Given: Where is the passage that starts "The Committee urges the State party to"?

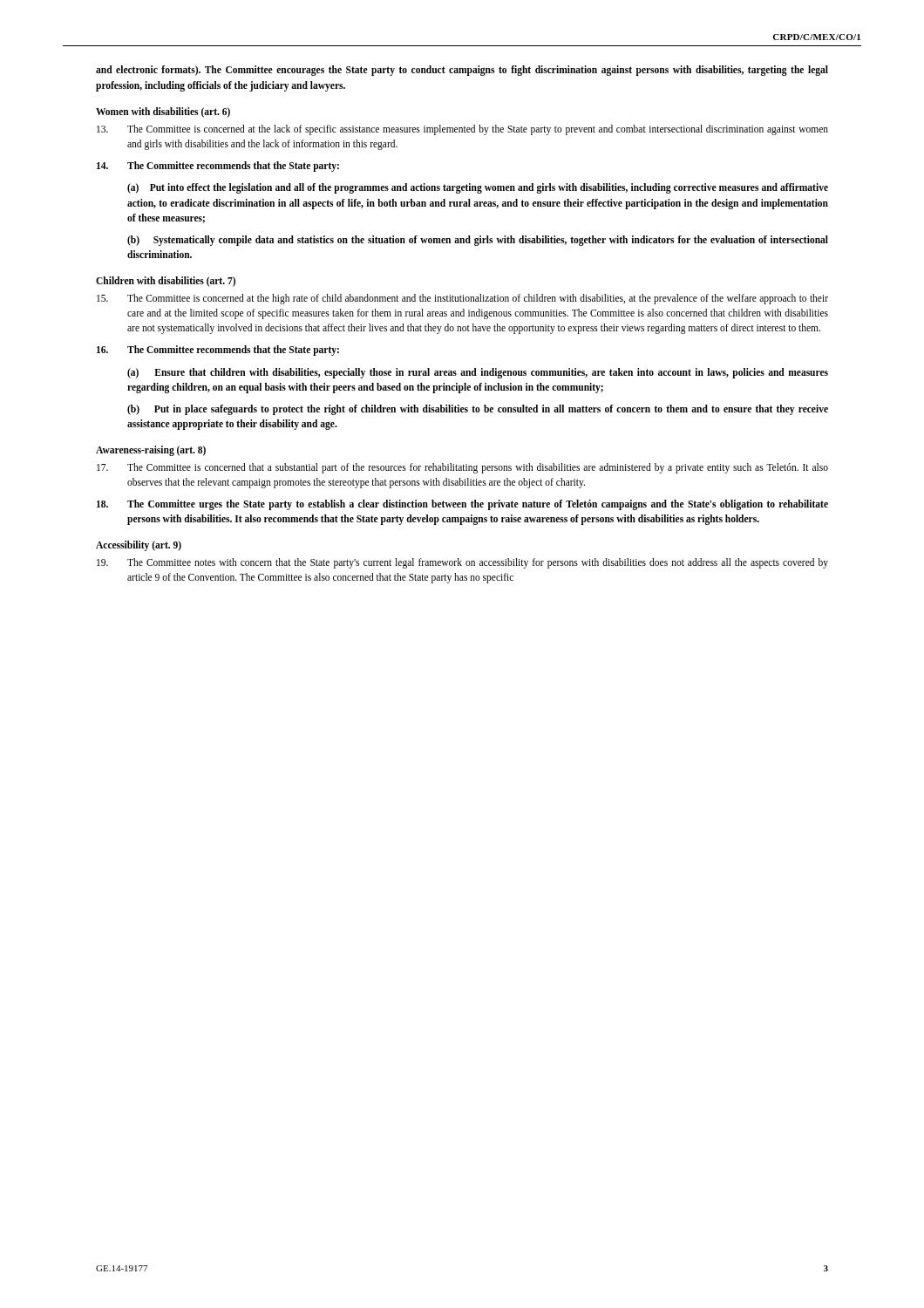Looking at the screenshot, I should coord(462,512).
